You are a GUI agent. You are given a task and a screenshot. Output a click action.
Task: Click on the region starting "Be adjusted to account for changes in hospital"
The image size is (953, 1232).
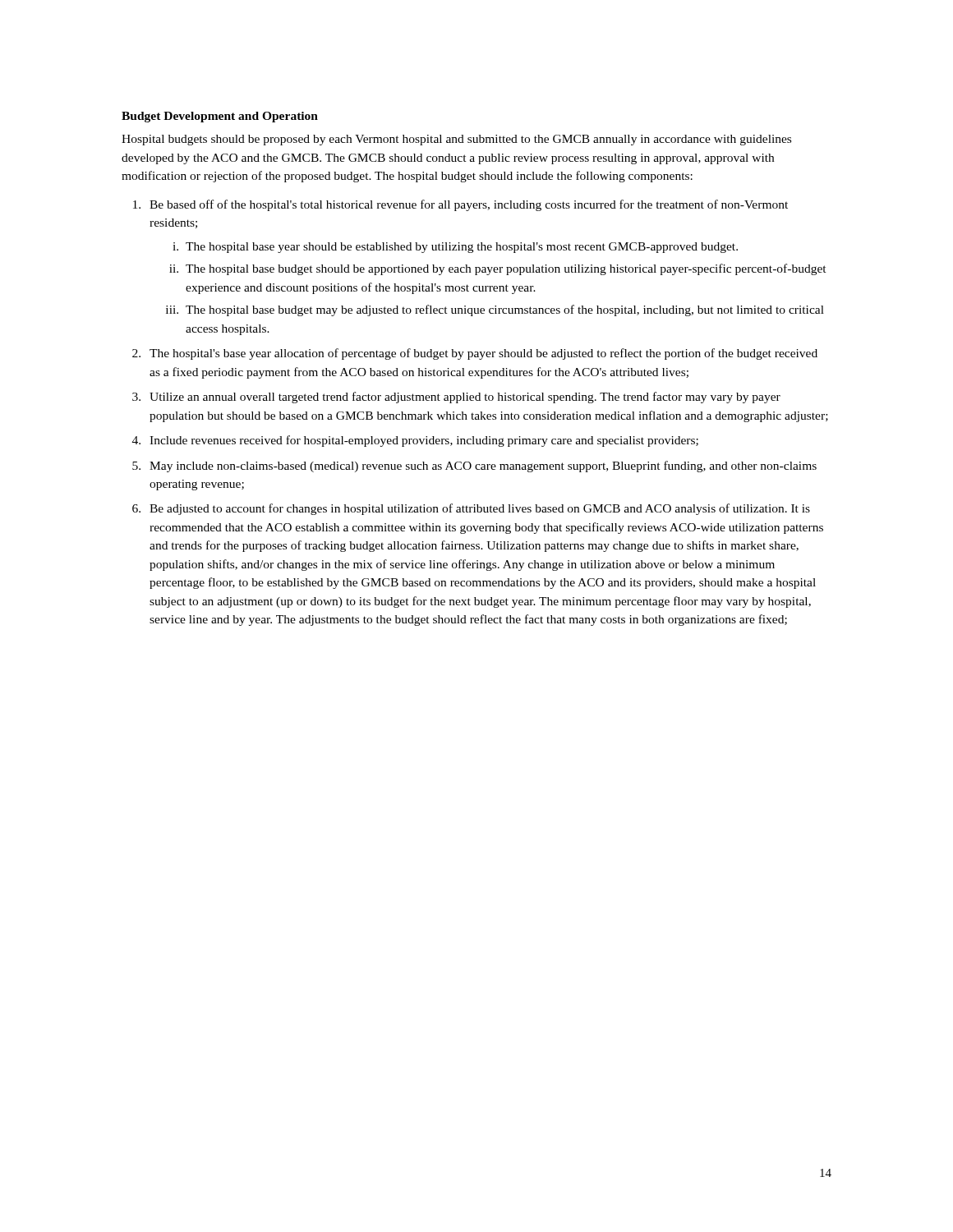(x=487, y=564)
